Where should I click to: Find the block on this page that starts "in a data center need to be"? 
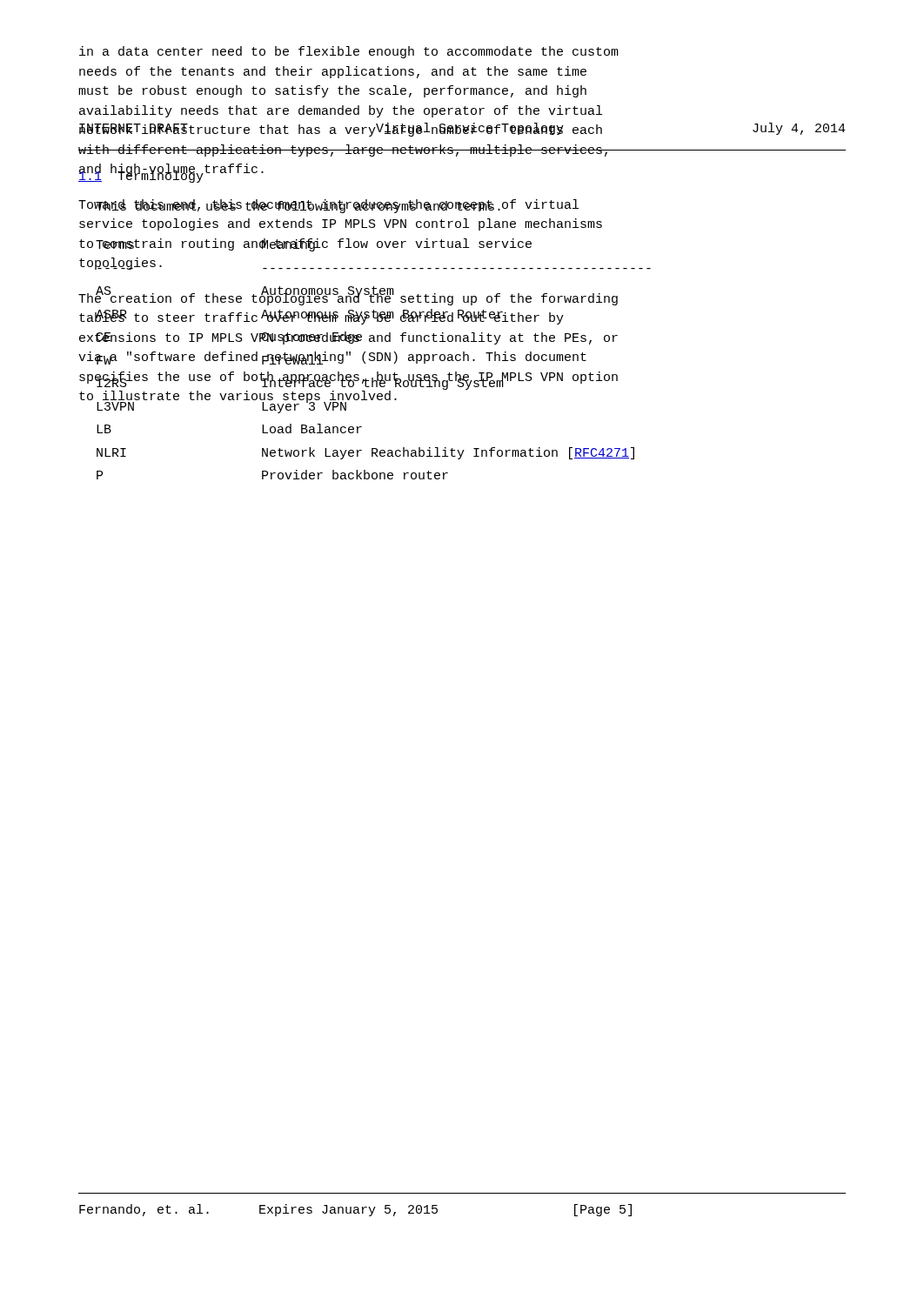(348, 111)
